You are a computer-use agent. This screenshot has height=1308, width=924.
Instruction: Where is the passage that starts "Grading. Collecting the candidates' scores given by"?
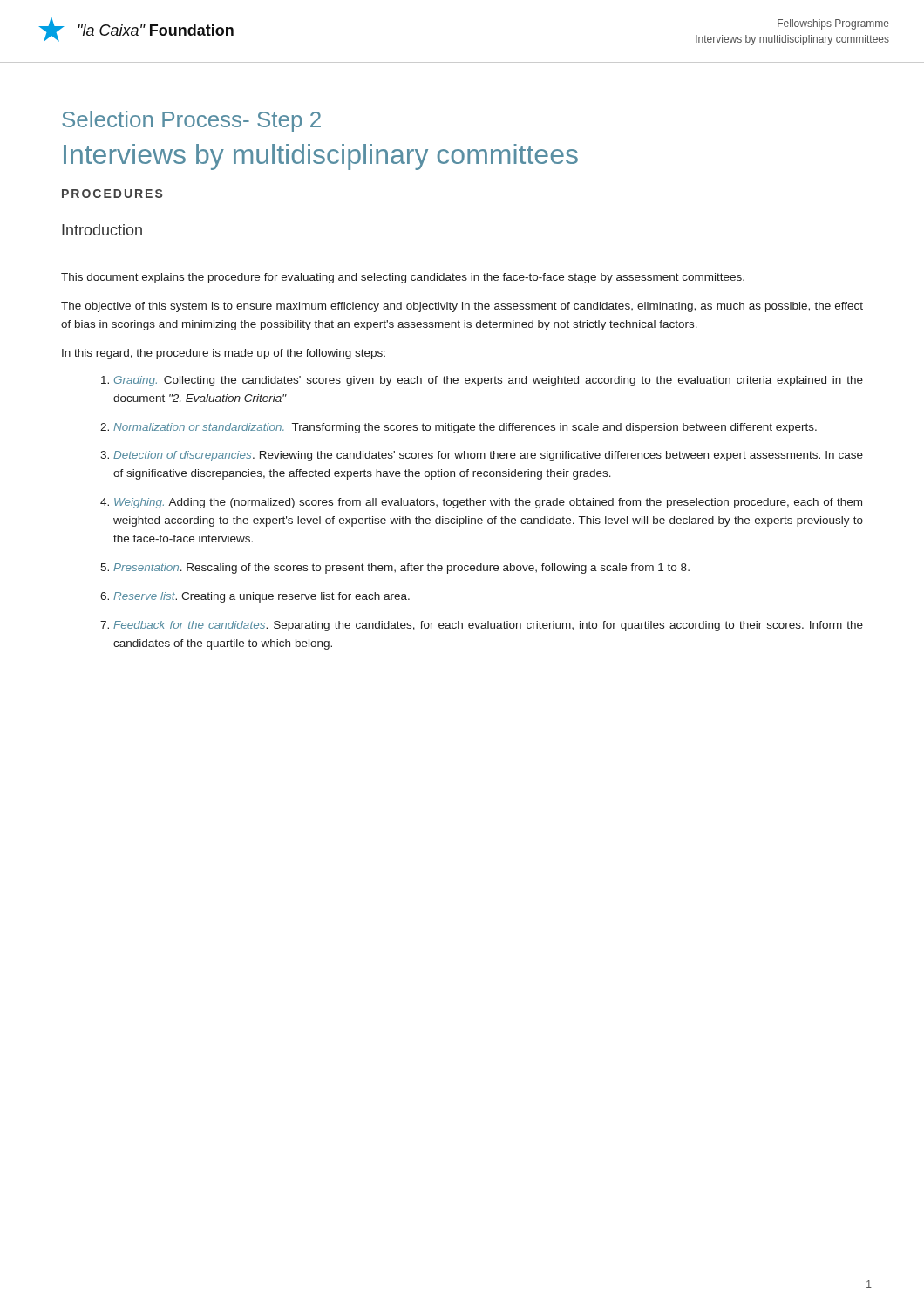488,389
